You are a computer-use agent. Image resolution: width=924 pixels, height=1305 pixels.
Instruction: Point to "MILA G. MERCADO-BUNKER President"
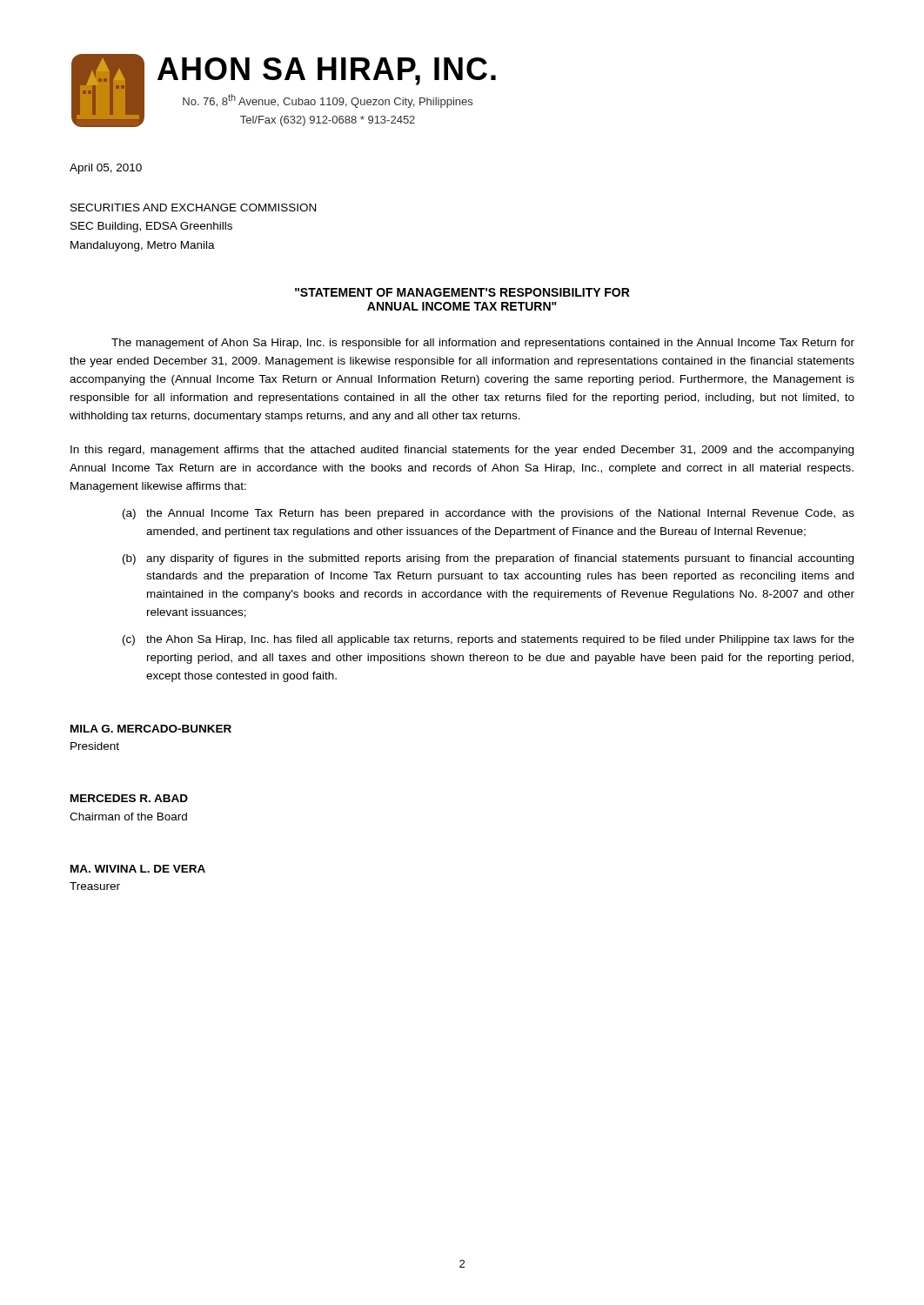pyautogui.click(x=151, y=729)
